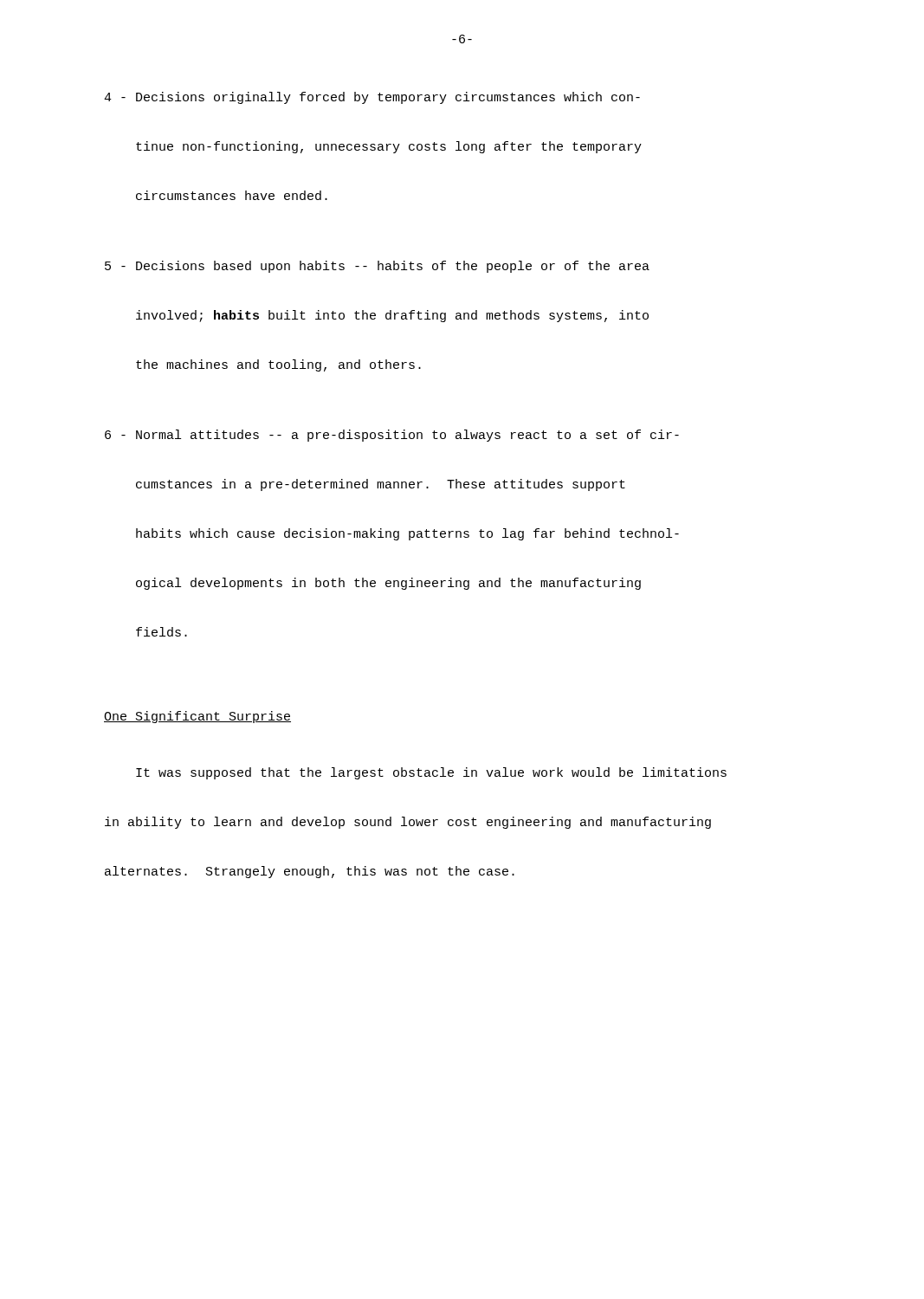The height and width of the screenshot is (1299, 924).
Task: Locate the section header that says "One Significant Surprise"
Action: [197, 718]
